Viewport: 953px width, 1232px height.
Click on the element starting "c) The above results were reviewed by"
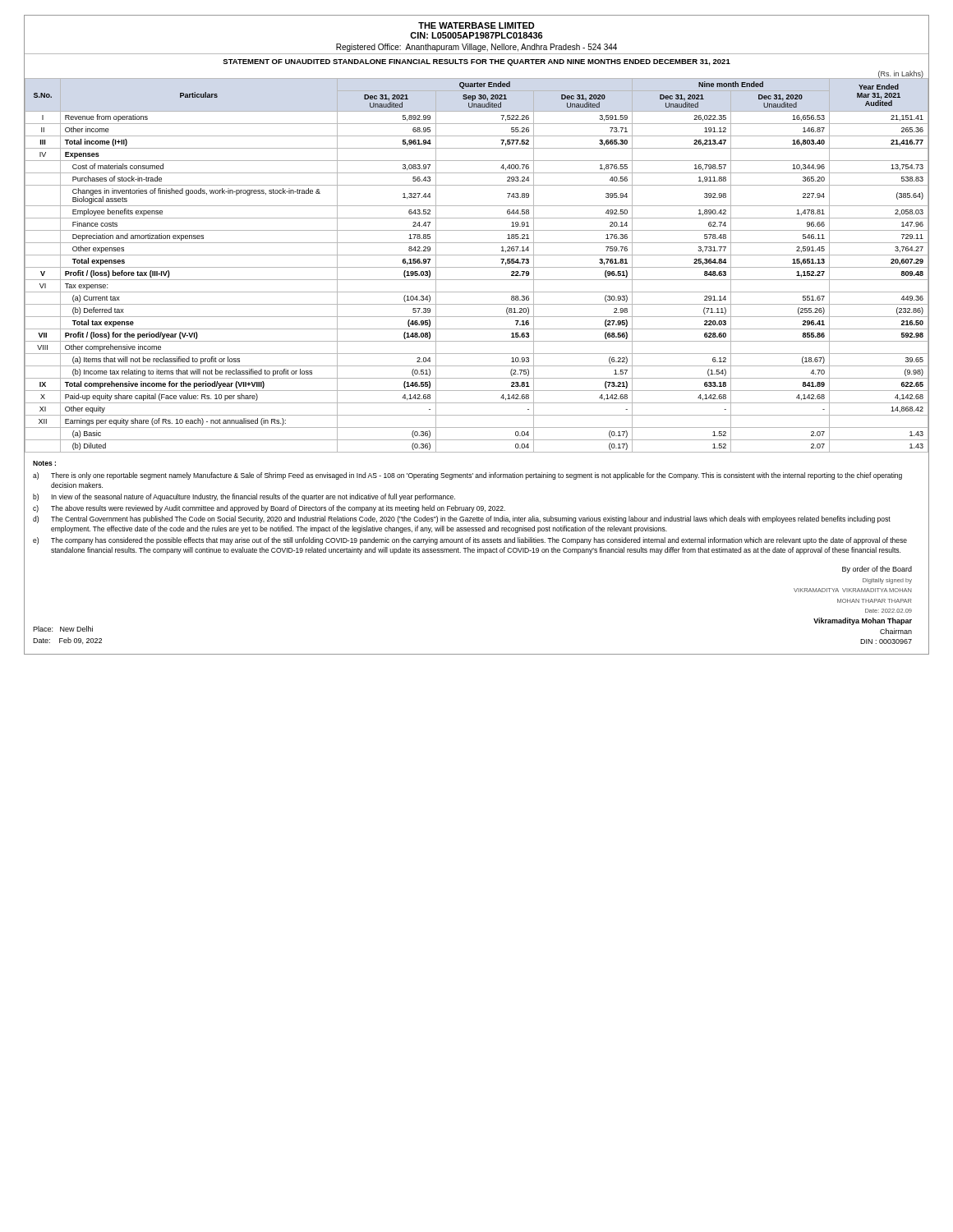(269, 509)
